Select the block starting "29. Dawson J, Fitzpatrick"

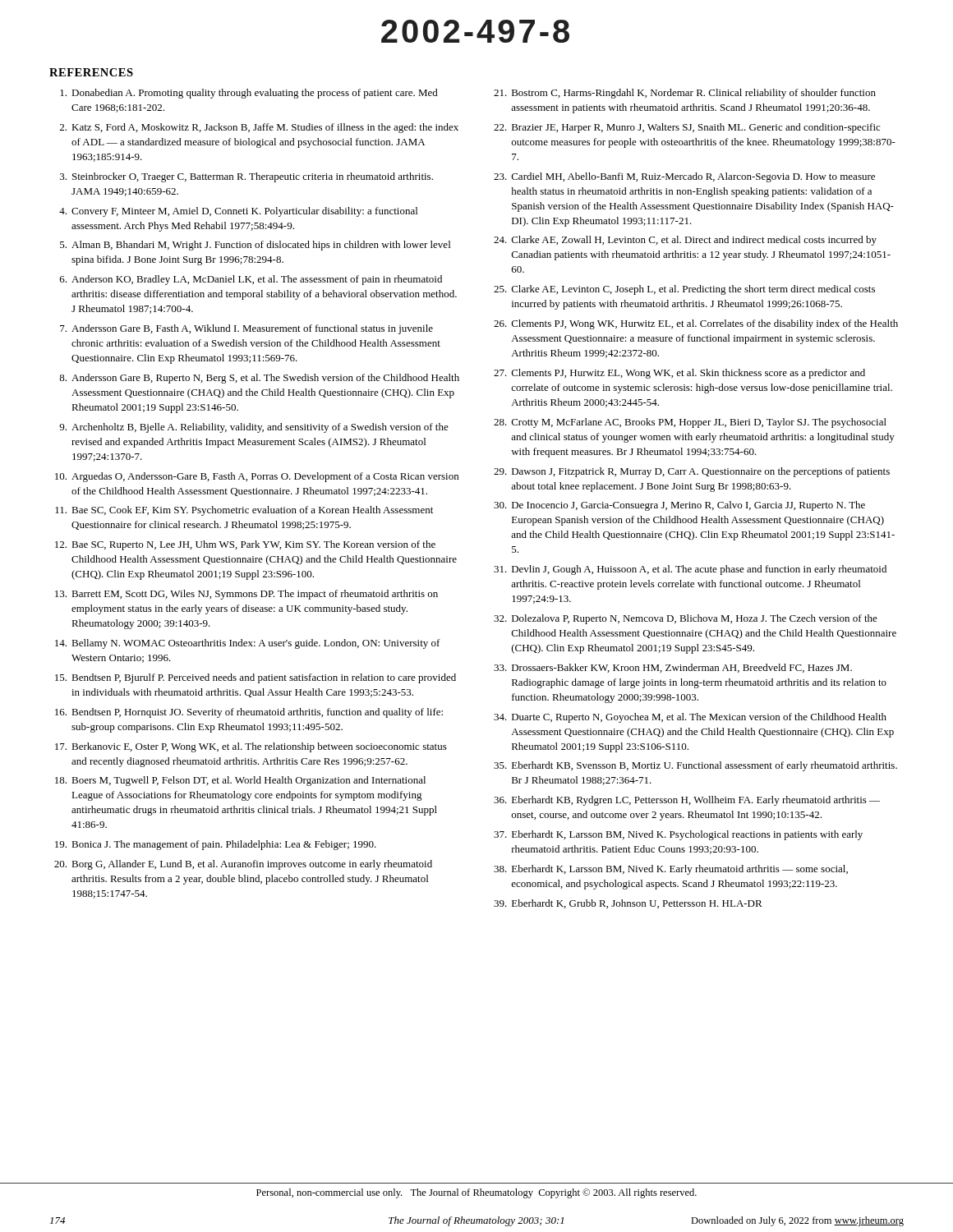(694, 478)
